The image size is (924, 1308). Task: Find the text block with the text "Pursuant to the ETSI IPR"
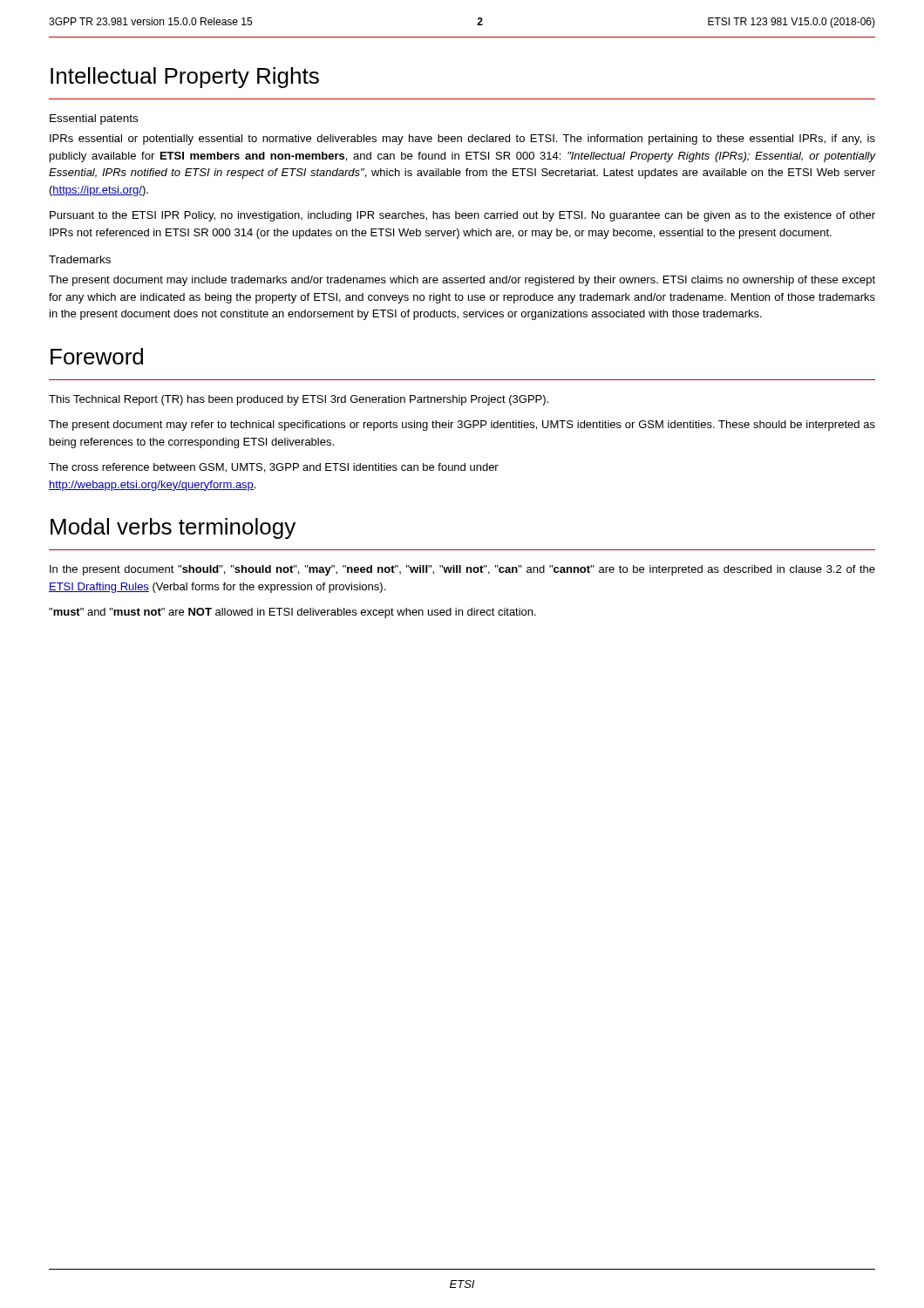point(462,223)
